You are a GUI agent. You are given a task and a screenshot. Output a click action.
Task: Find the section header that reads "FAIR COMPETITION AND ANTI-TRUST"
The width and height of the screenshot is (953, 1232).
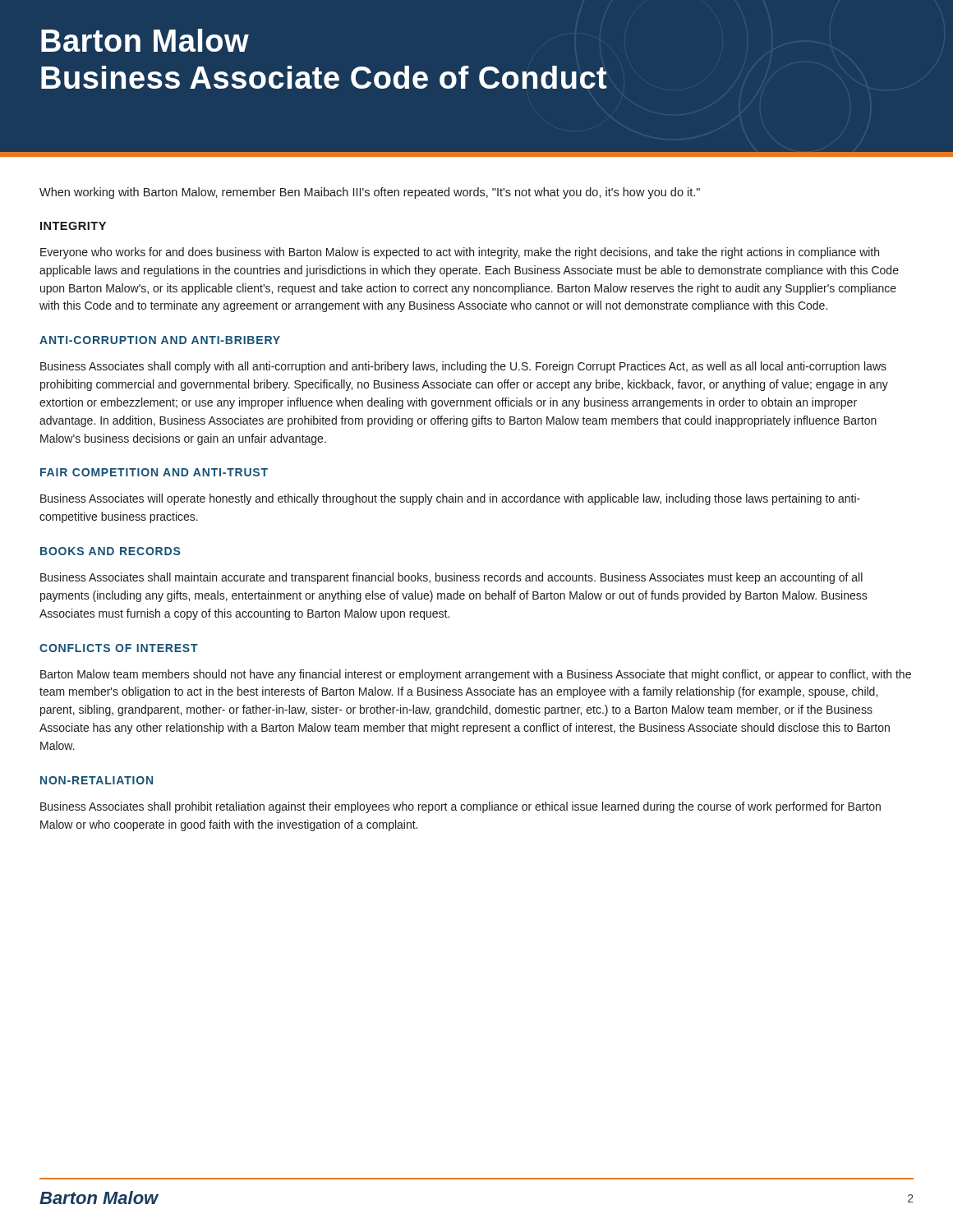(154, 472)
